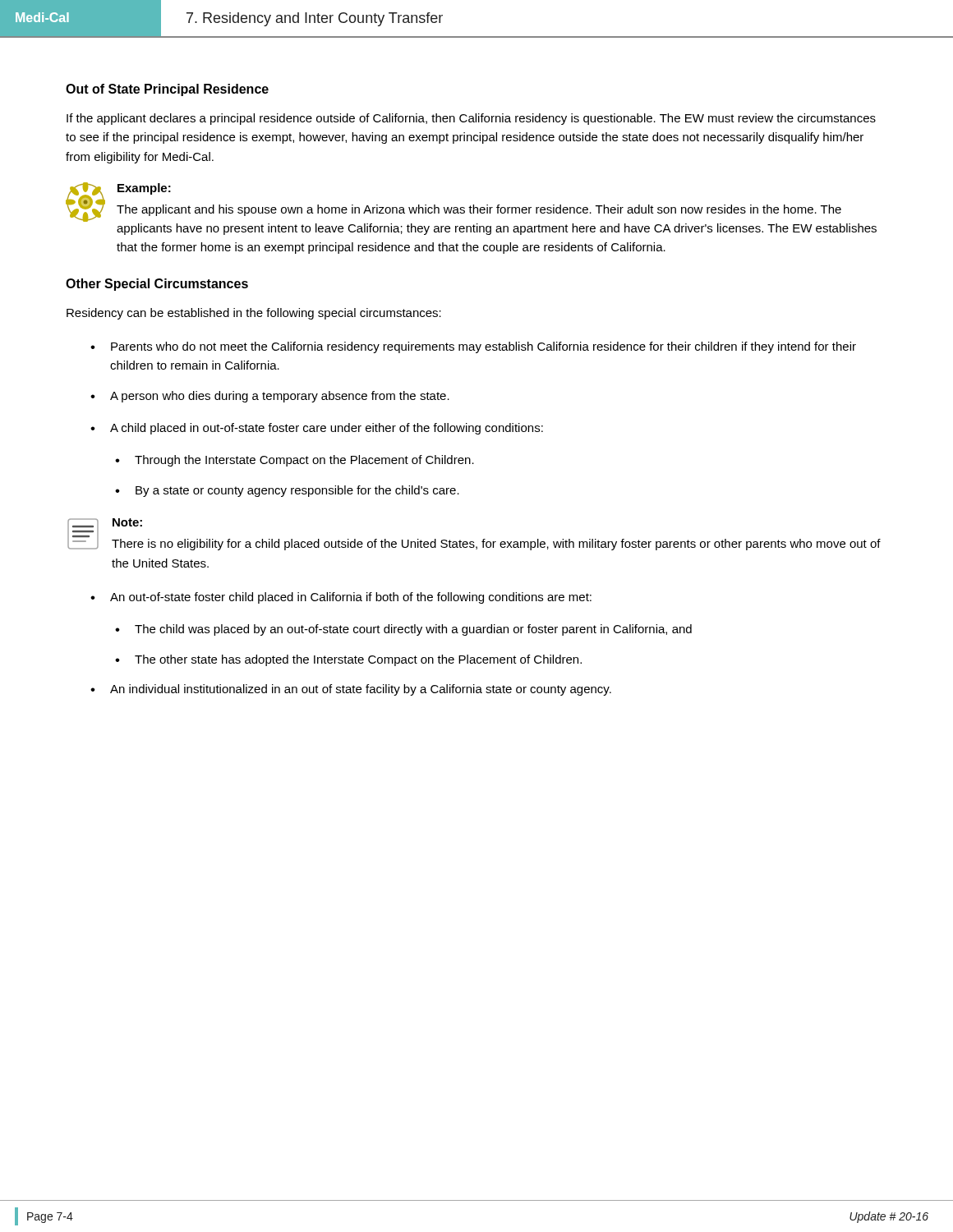Image resolution: width=953 pixels, height=1232 pixels.
Task: Locate the text starting "Note: There is"
Action: pyautogui.click(x=476, y=544)
